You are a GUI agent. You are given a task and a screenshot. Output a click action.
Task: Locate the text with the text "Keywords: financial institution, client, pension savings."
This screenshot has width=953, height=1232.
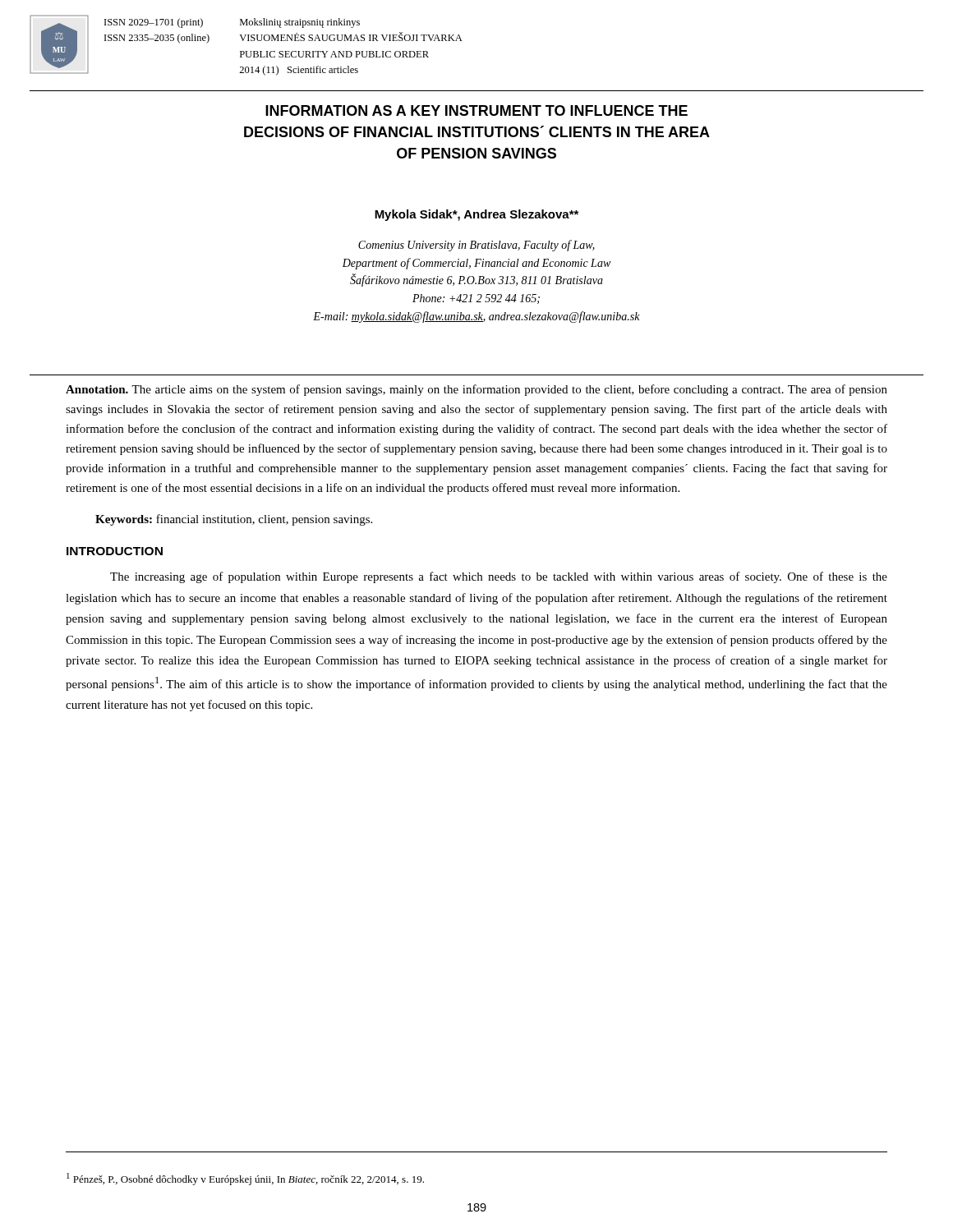click(234, 519)
